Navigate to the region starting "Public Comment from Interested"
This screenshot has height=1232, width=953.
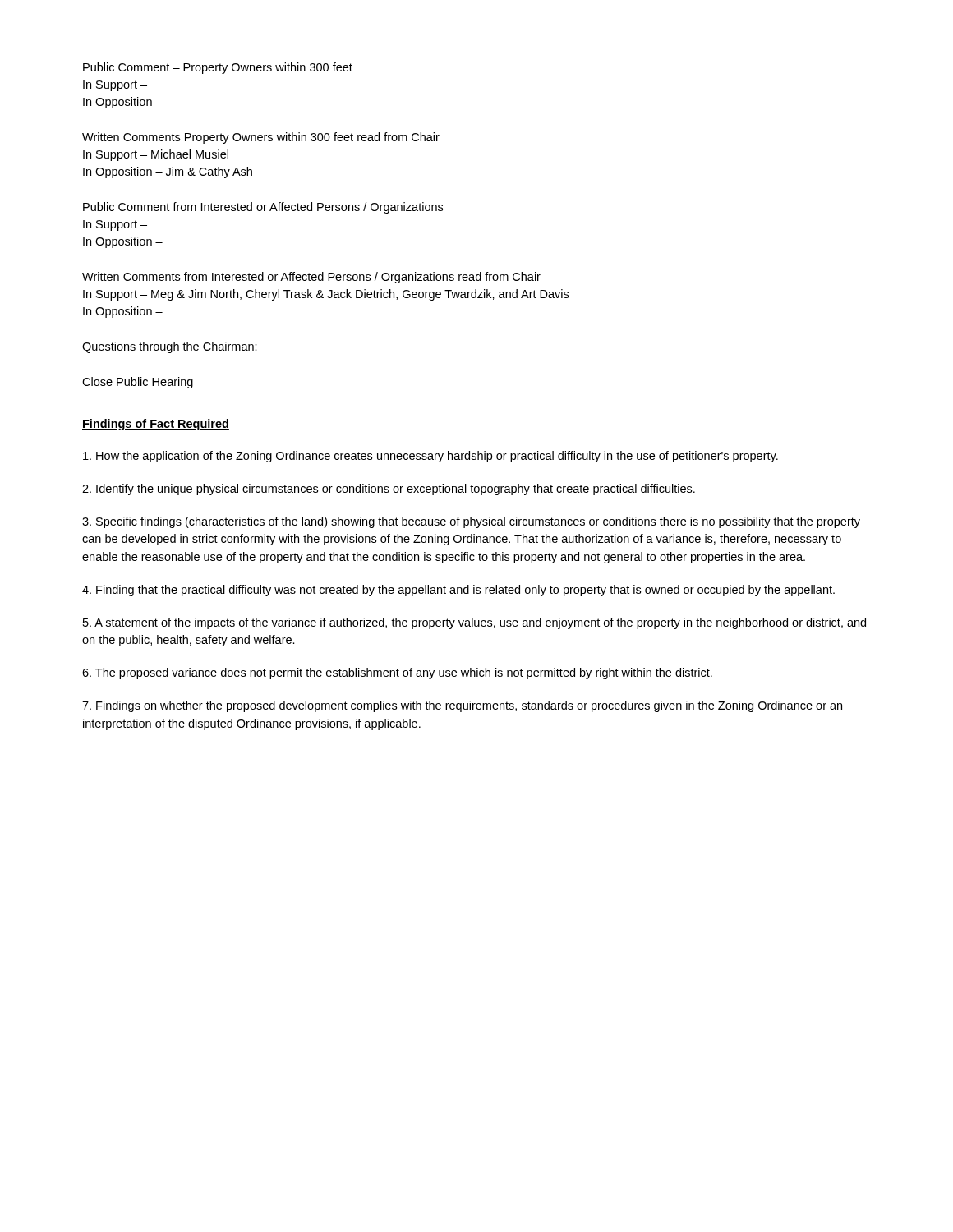click(x=263, y=208)
